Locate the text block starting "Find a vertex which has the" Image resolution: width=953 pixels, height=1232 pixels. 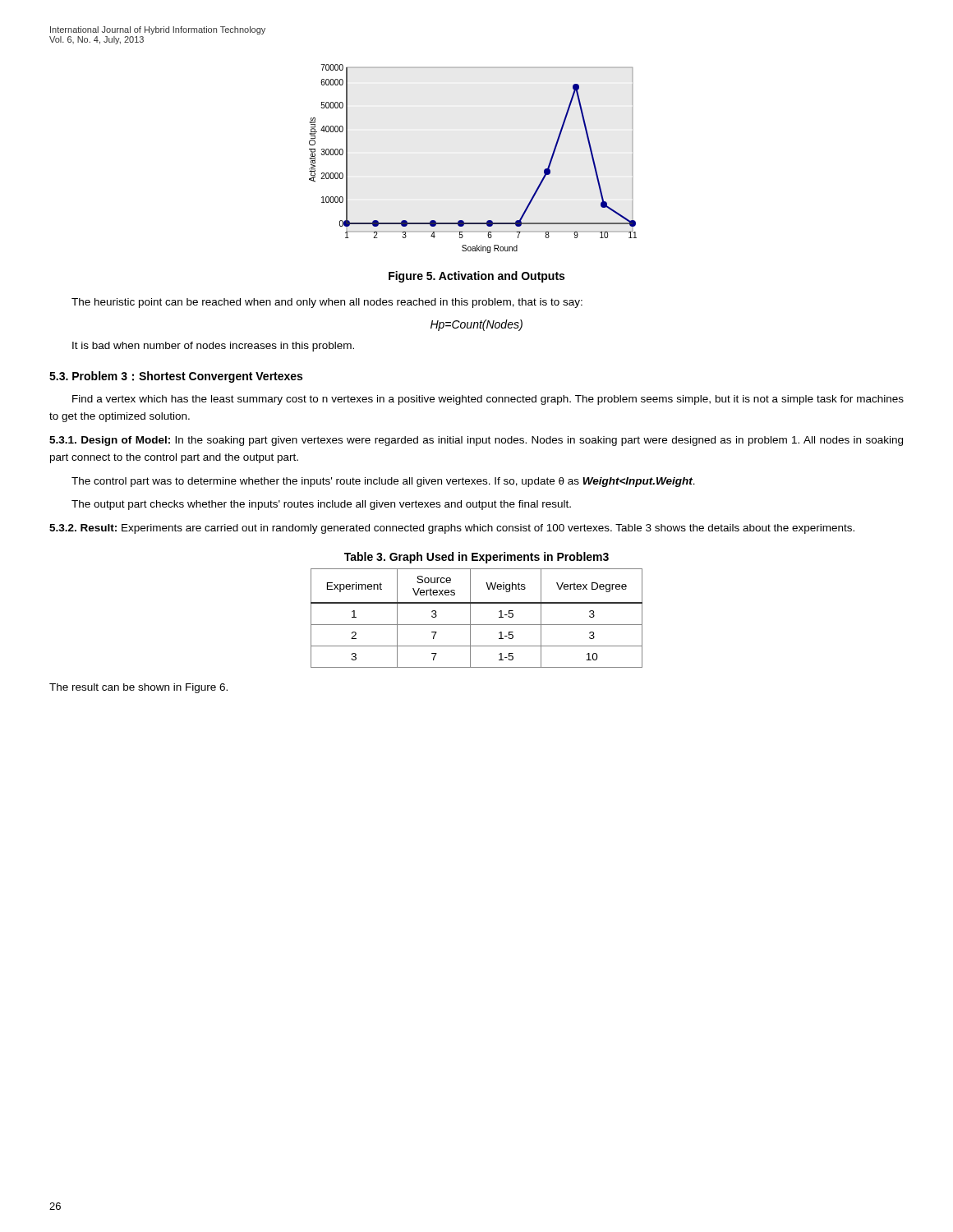click(476, 407)
